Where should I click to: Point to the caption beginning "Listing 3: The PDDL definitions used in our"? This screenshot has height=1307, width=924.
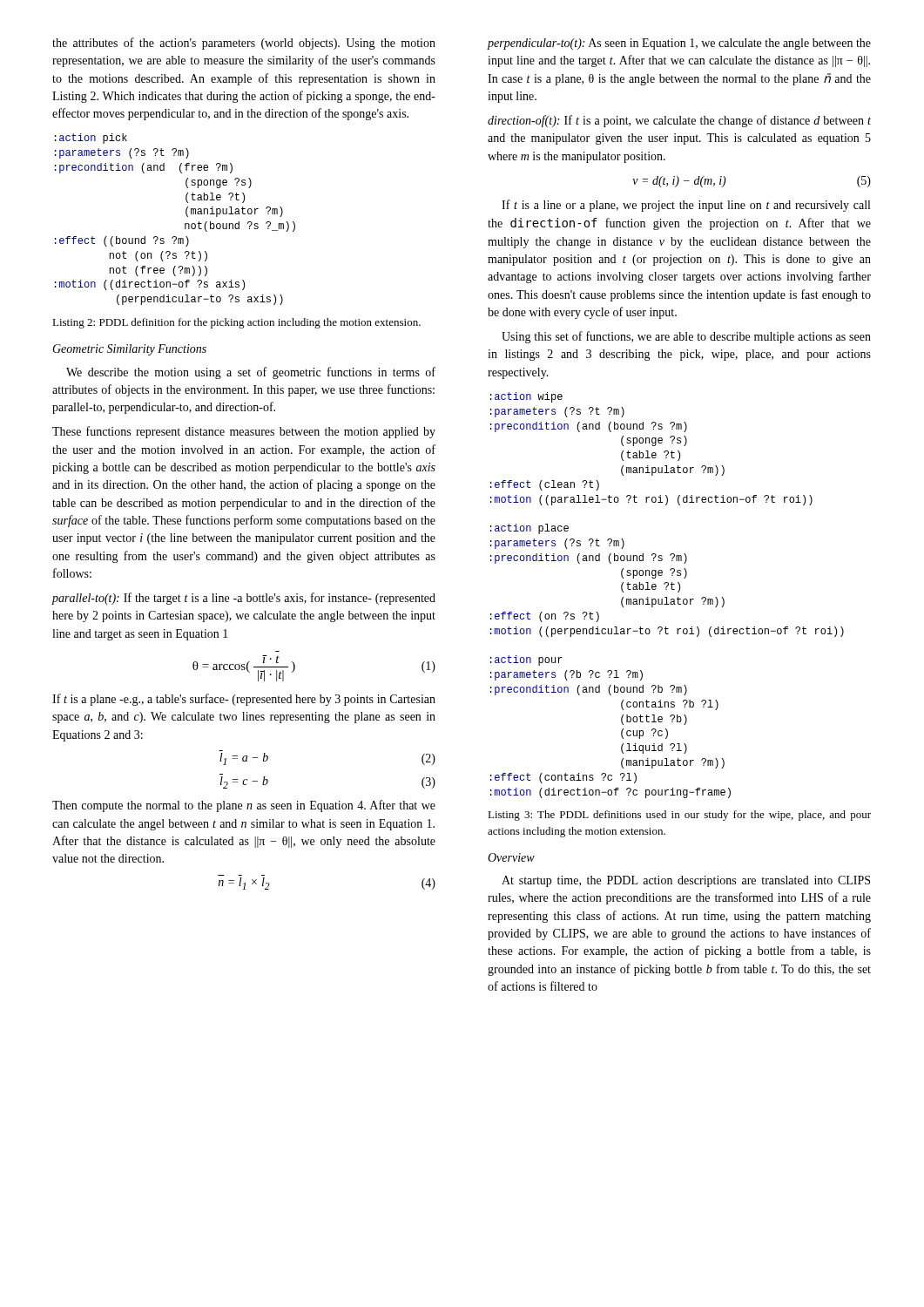[x=679, y=823]
